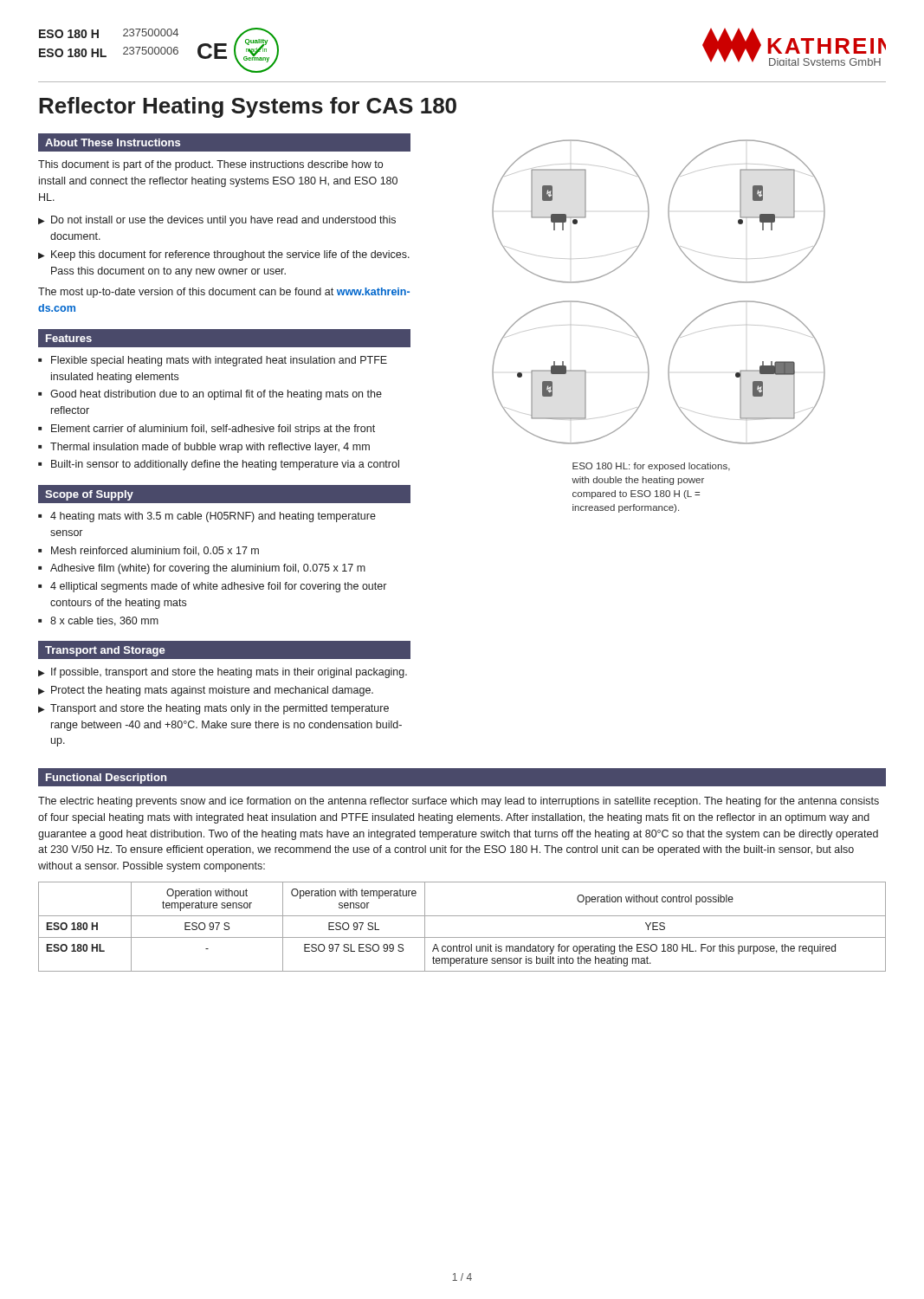Viewport: 924px width, 1299px height.
Task: Click on the list item with the text "4 heating mats with 3.5 m cable (H05RNF)"
Action: [213, 524]
